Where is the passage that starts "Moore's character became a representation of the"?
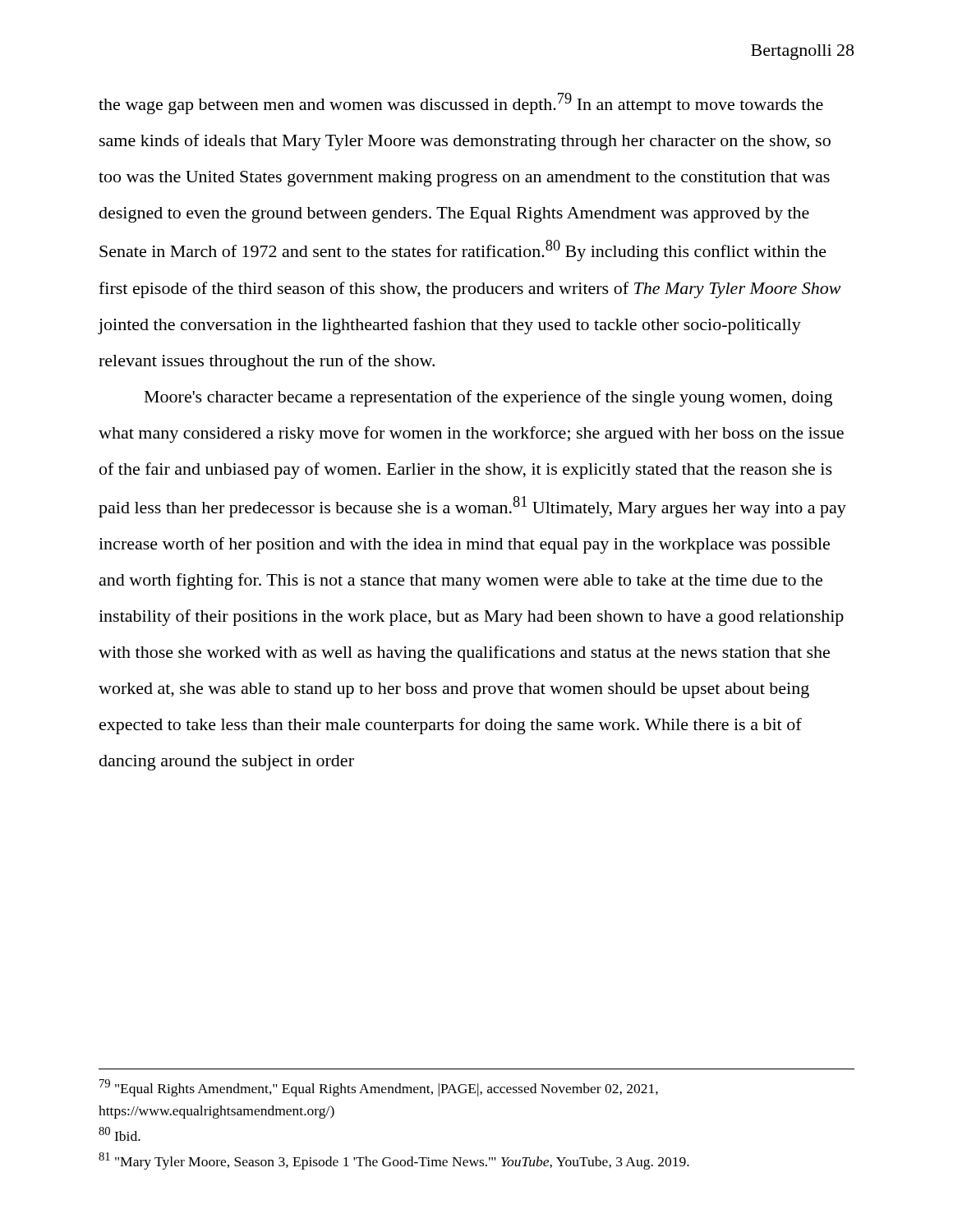Screen dimensions: 1232x953 click(x=476, y=578)
